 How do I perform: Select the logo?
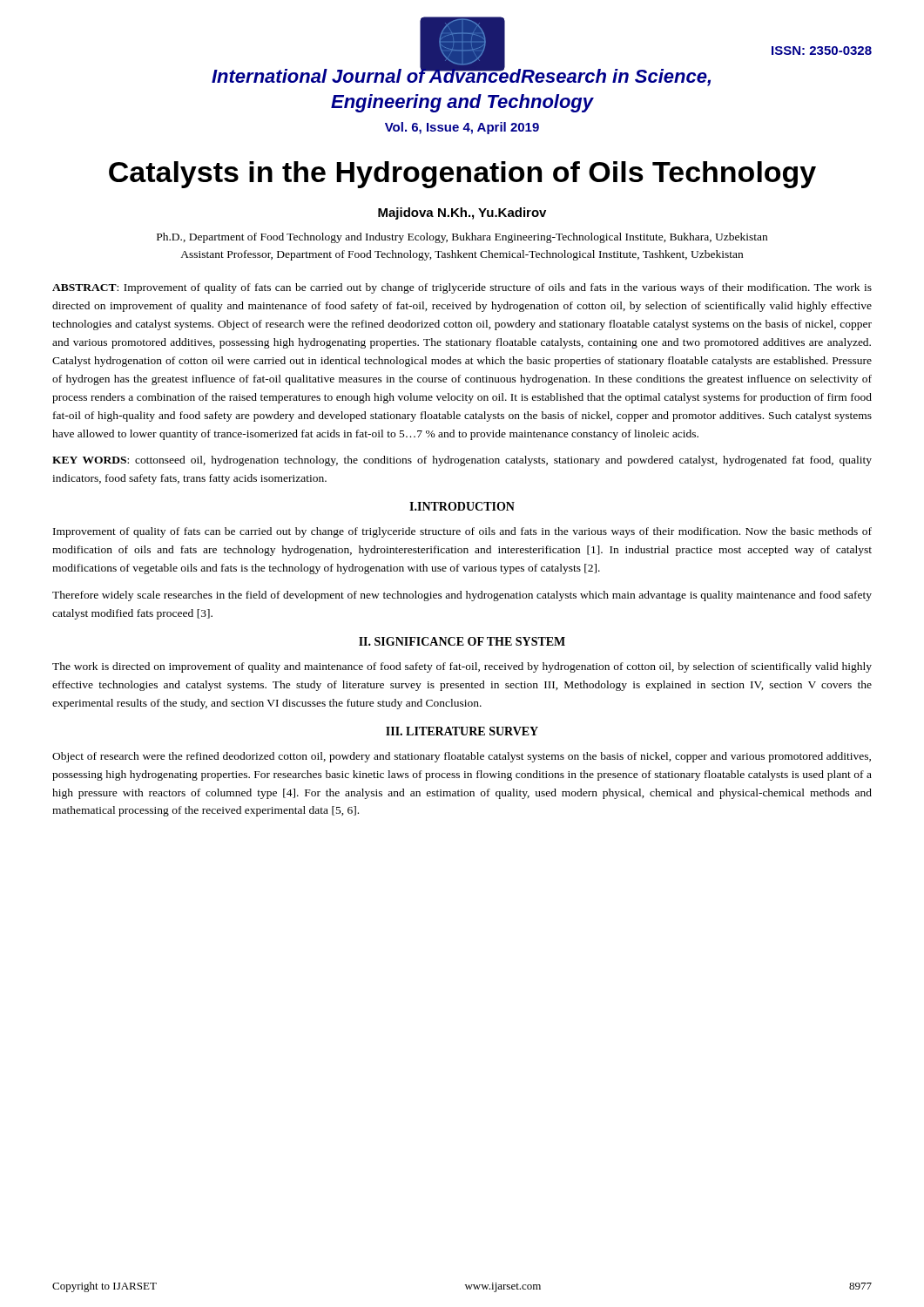[x=462, y=38]
